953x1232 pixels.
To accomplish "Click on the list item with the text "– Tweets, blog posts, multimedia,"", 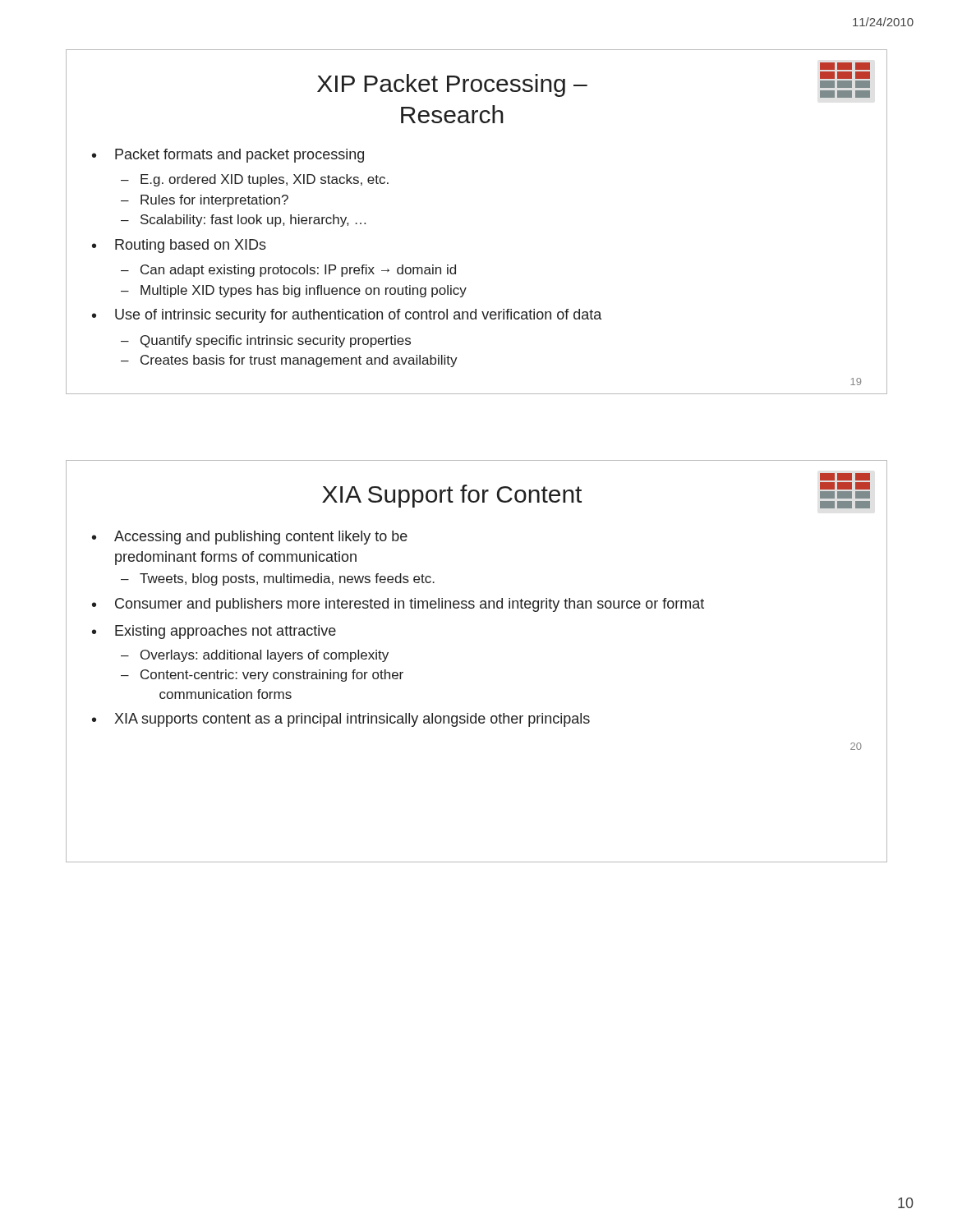I will (278, 579).
